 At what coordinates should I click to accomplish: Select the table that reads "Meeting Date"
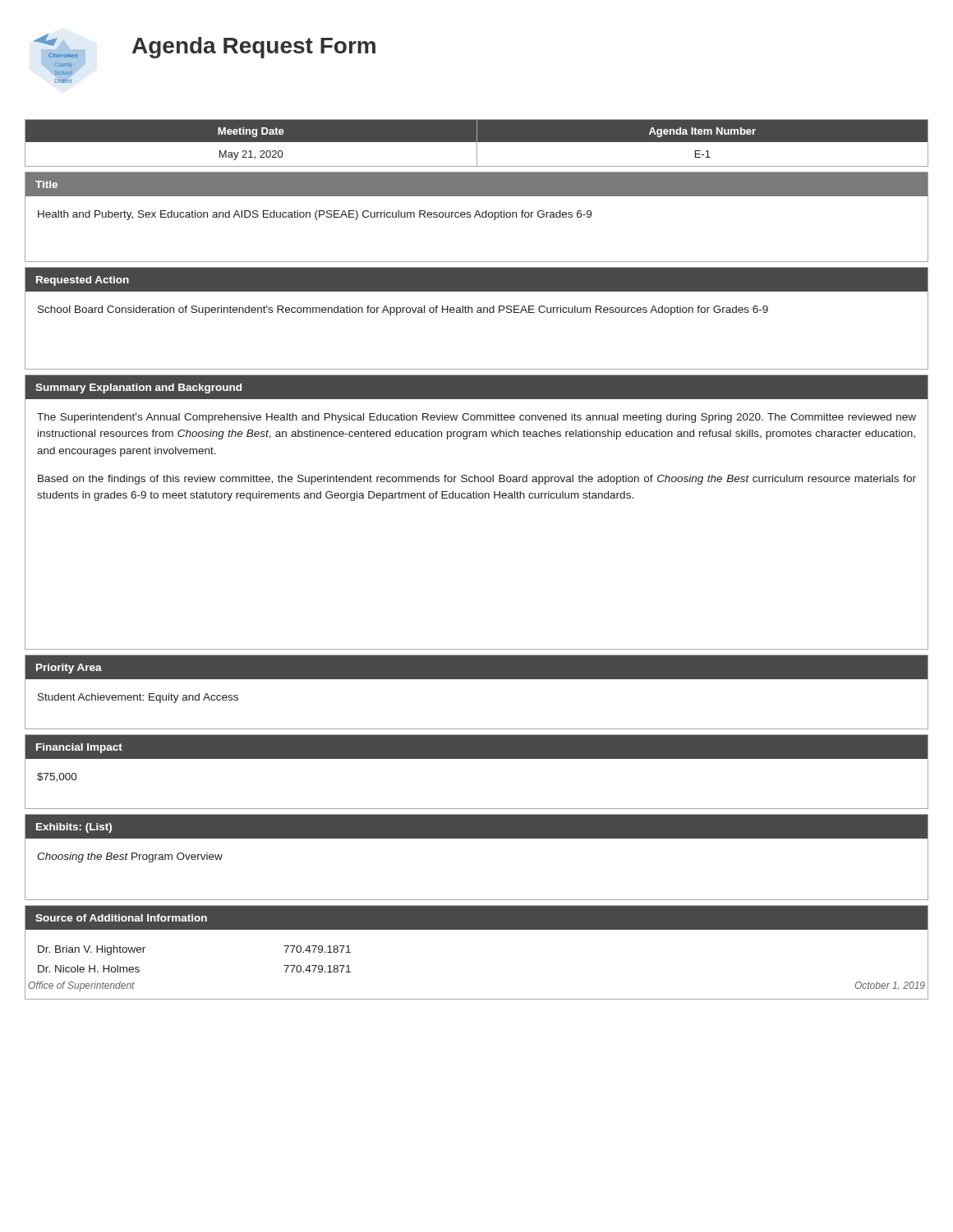tap(476, 143)
